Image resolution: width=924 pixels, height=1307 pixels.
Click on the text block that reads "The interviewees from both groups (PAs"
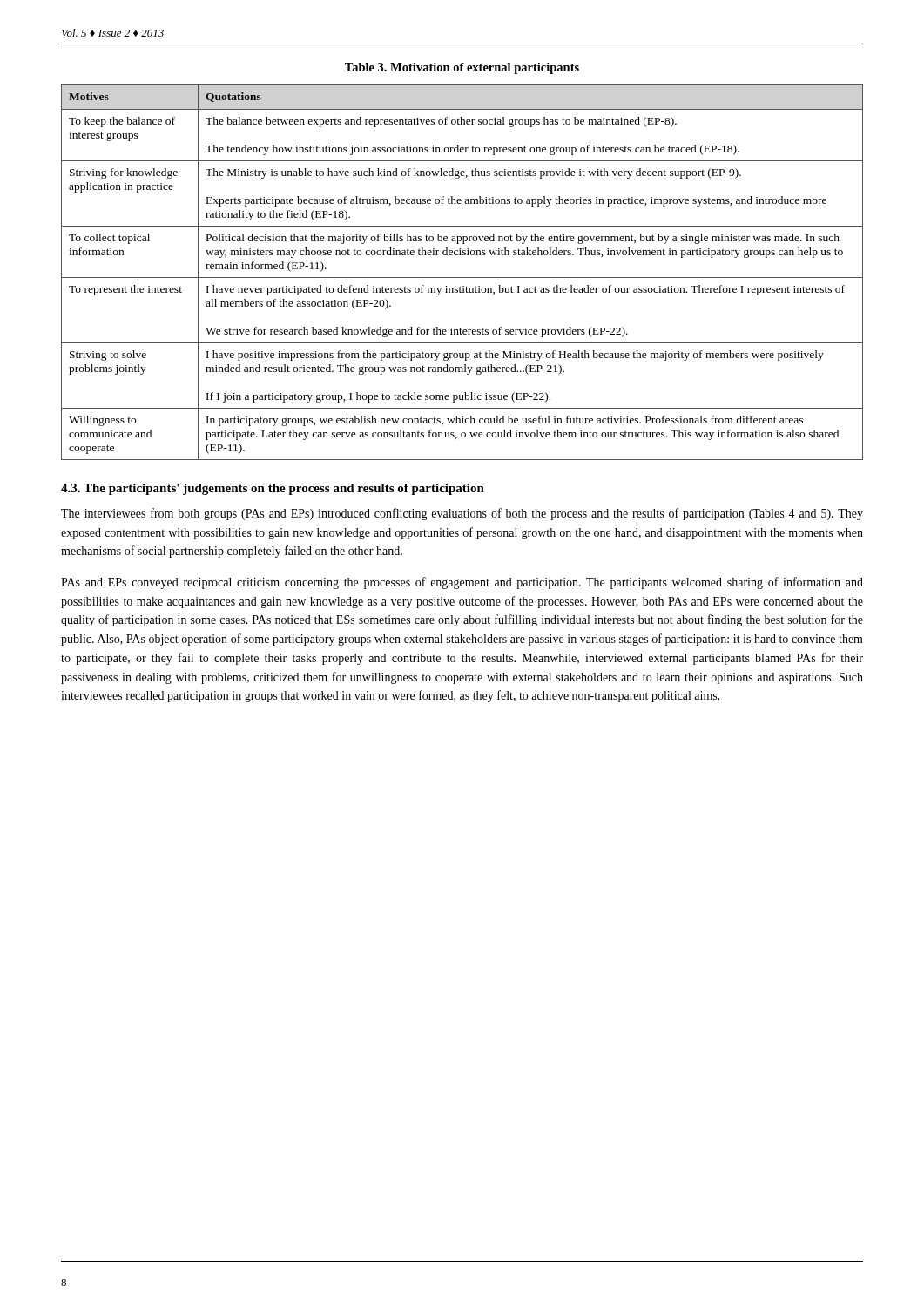point(462,533)
